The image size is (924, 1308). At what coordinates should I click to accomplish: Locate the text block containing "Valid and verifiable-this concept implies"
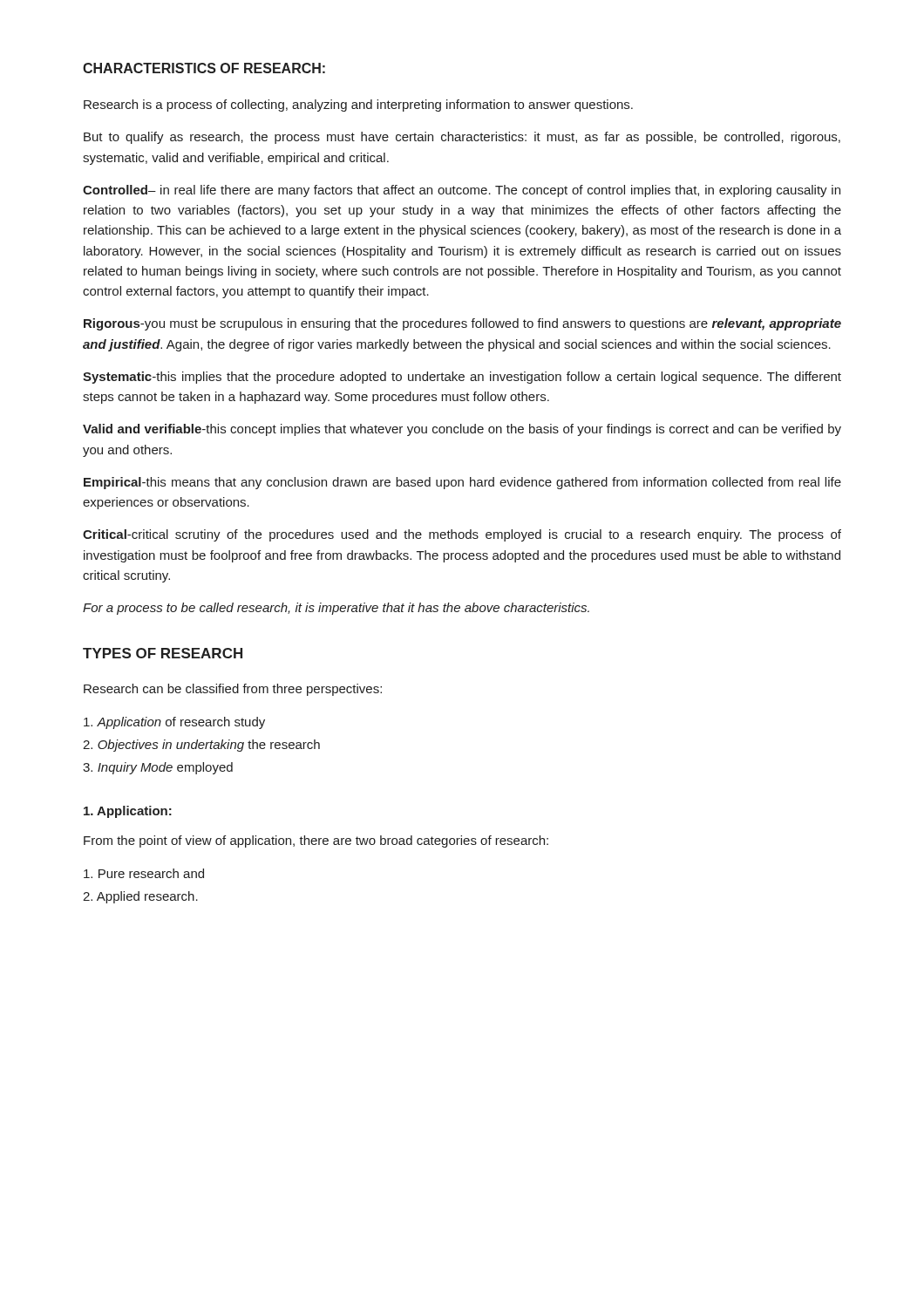[462, 439]
